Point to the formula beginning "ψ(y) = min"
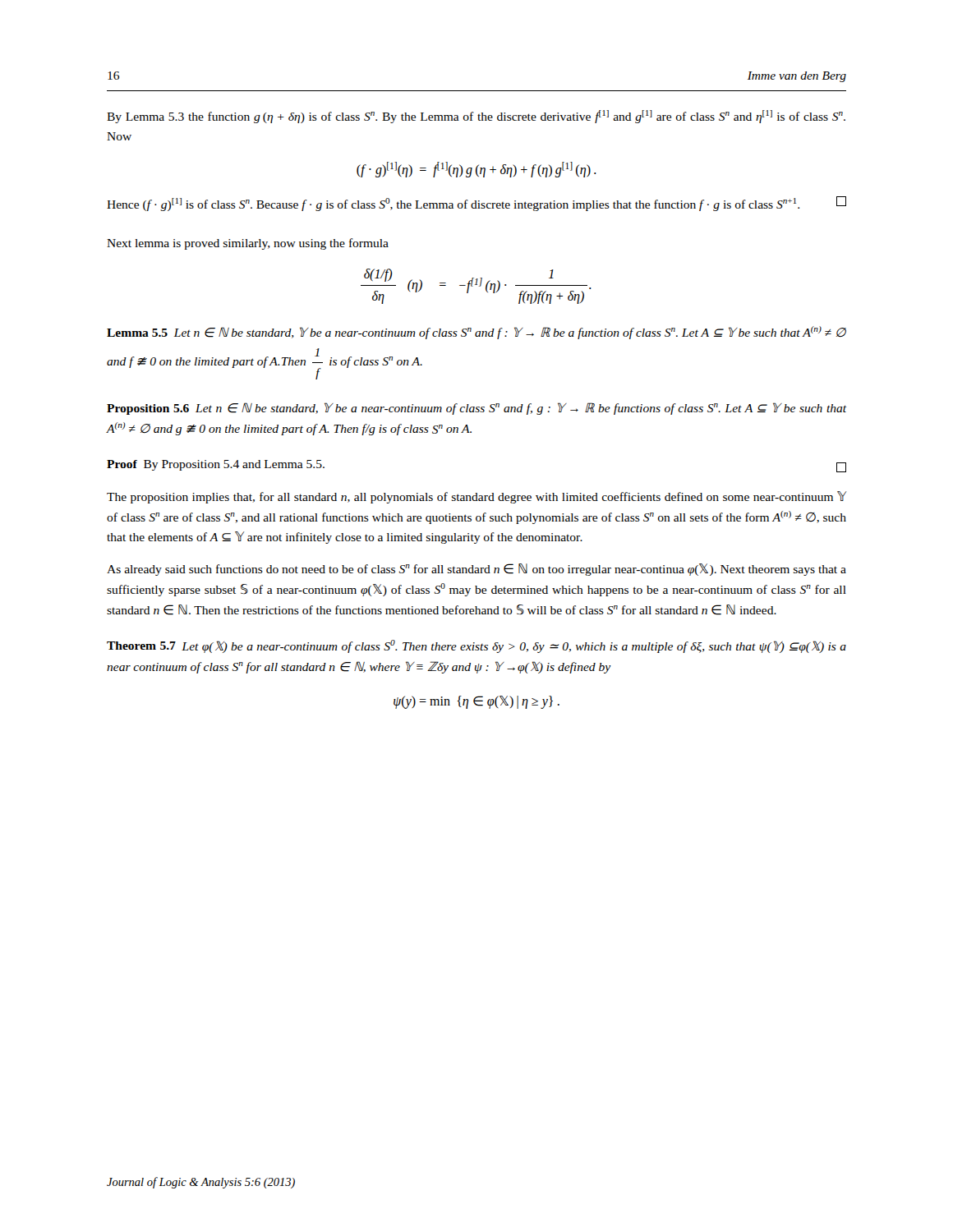The image size is (953, 1232). (476, 701)
